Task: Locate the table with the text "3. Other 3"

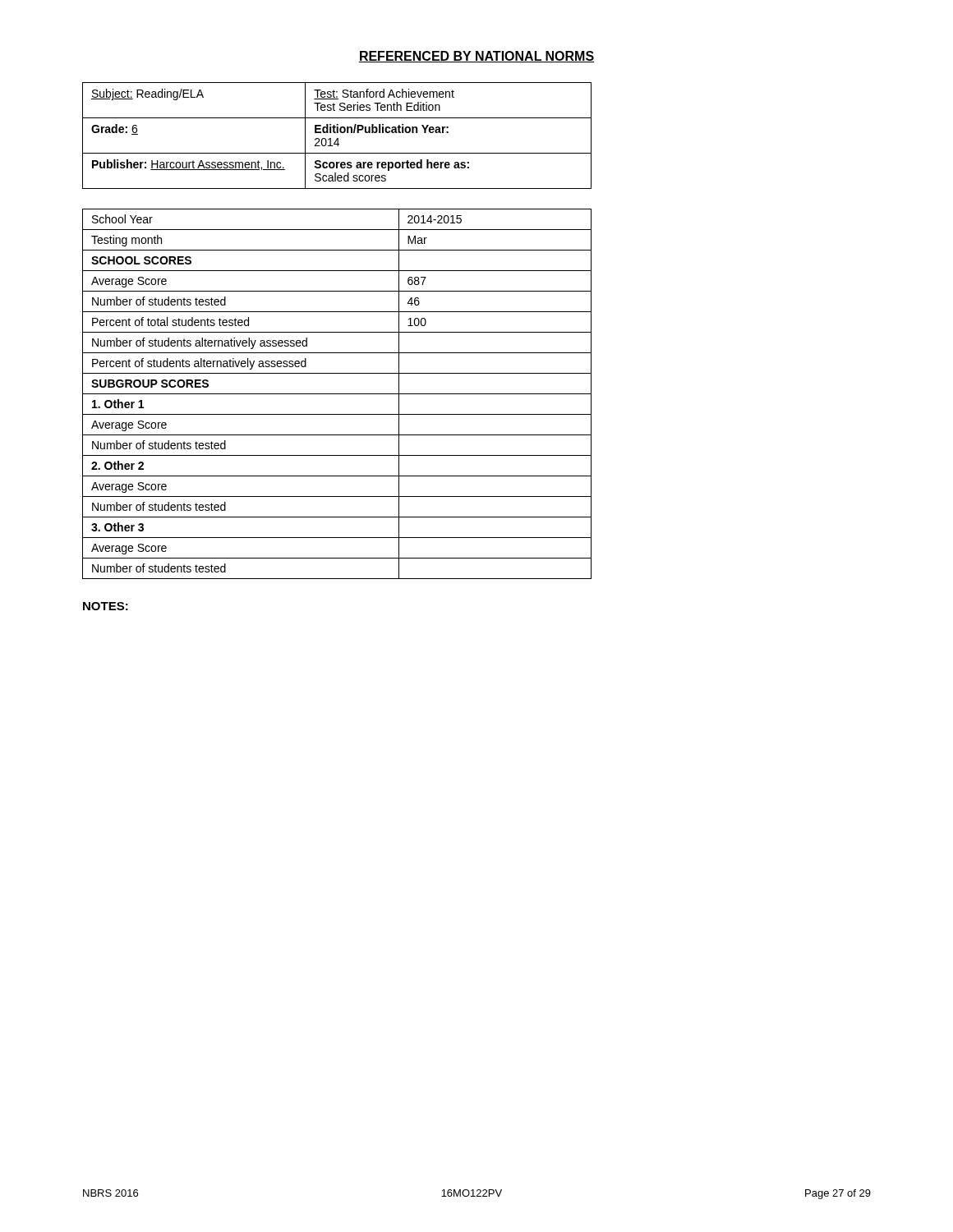Action: coord(476,394)
